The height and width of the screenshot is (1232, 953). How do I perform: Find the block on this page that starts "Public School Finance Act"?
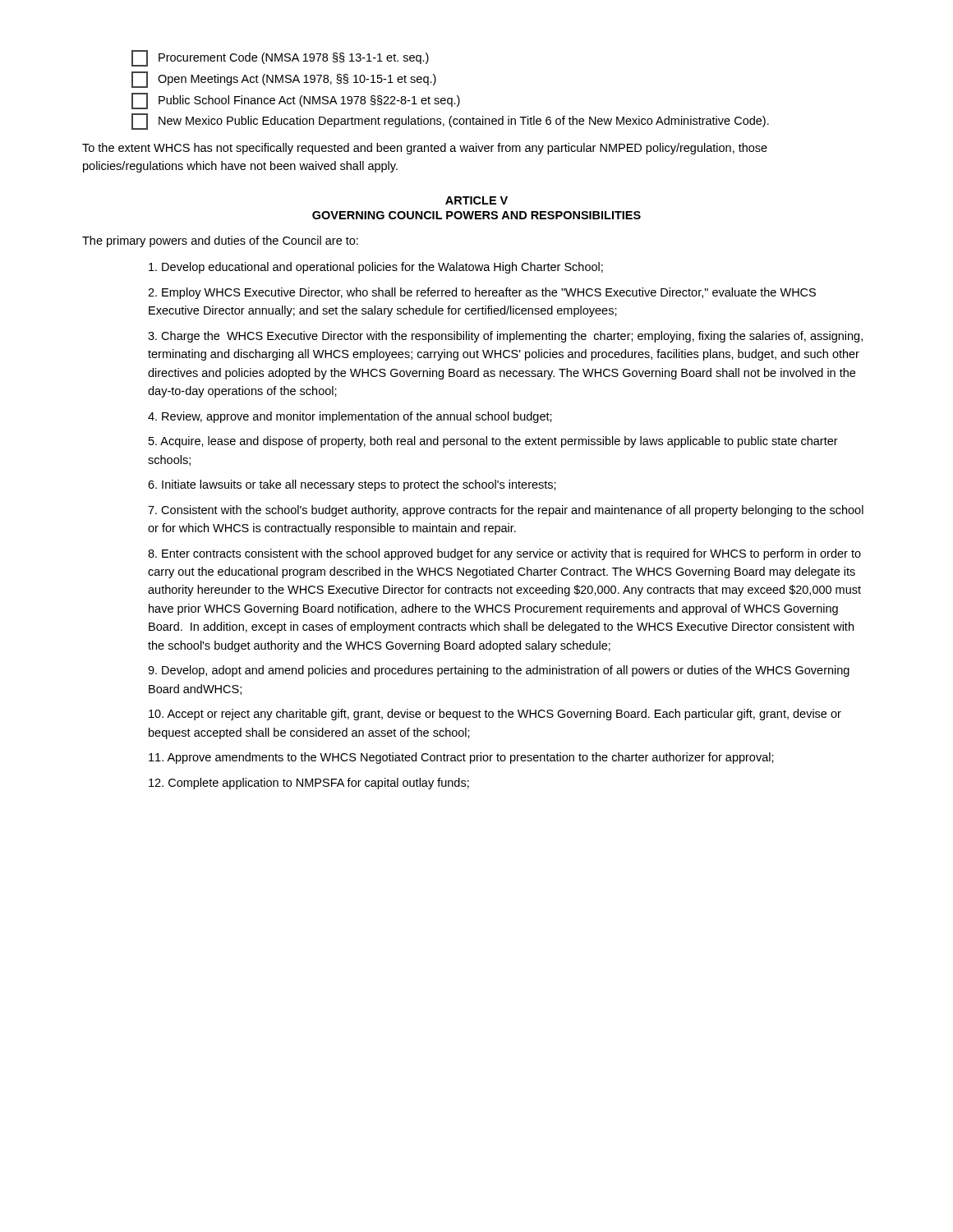pos(296,101)
